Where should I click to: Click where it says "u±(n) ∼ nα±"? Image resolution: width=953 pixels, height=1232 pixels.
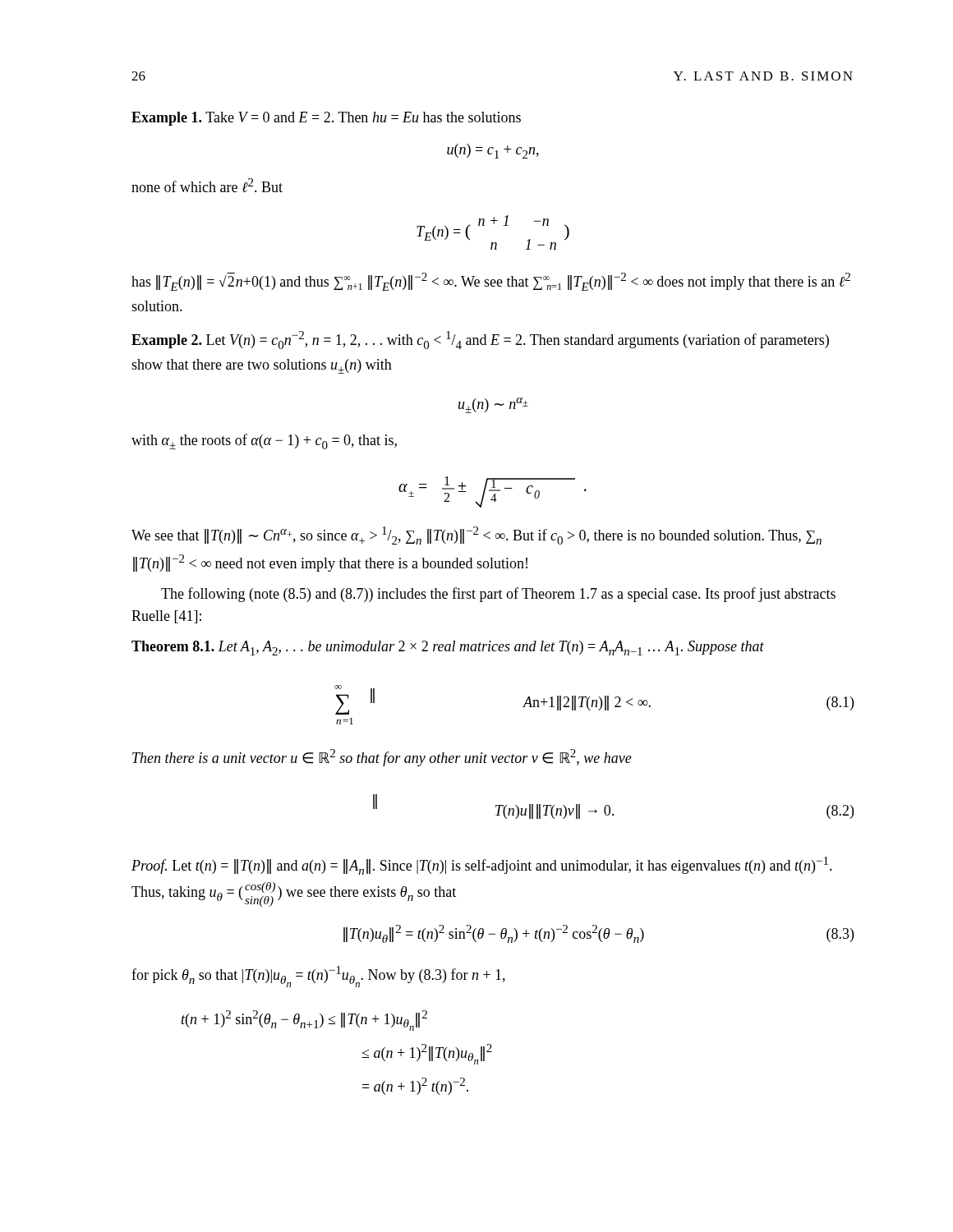tap(493, 404)
